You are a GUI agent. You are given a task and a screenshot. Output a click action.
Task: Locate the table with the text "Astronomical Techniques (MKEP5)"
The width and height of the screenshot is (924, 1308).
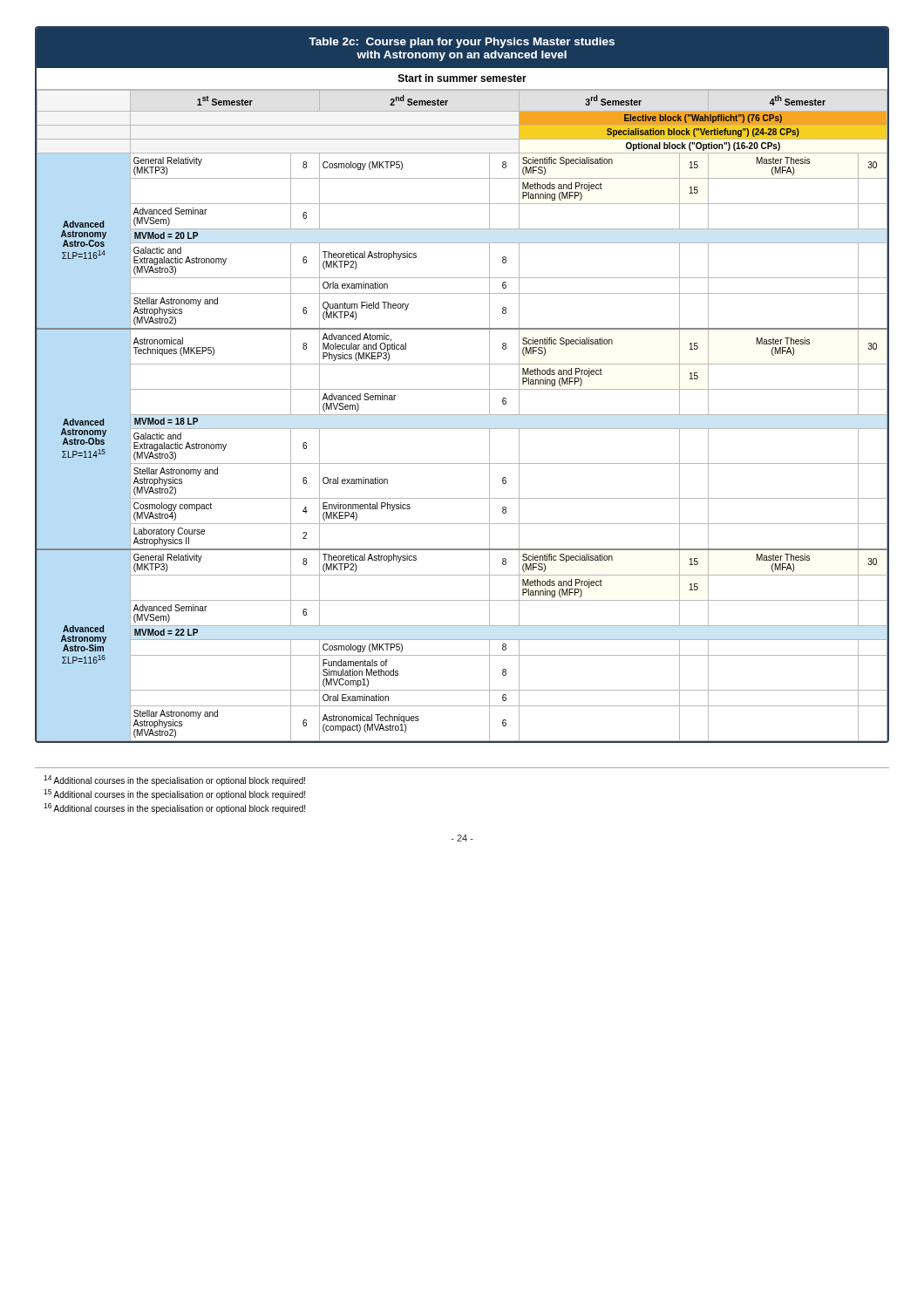pyautogui.click(x=462, y=384)
